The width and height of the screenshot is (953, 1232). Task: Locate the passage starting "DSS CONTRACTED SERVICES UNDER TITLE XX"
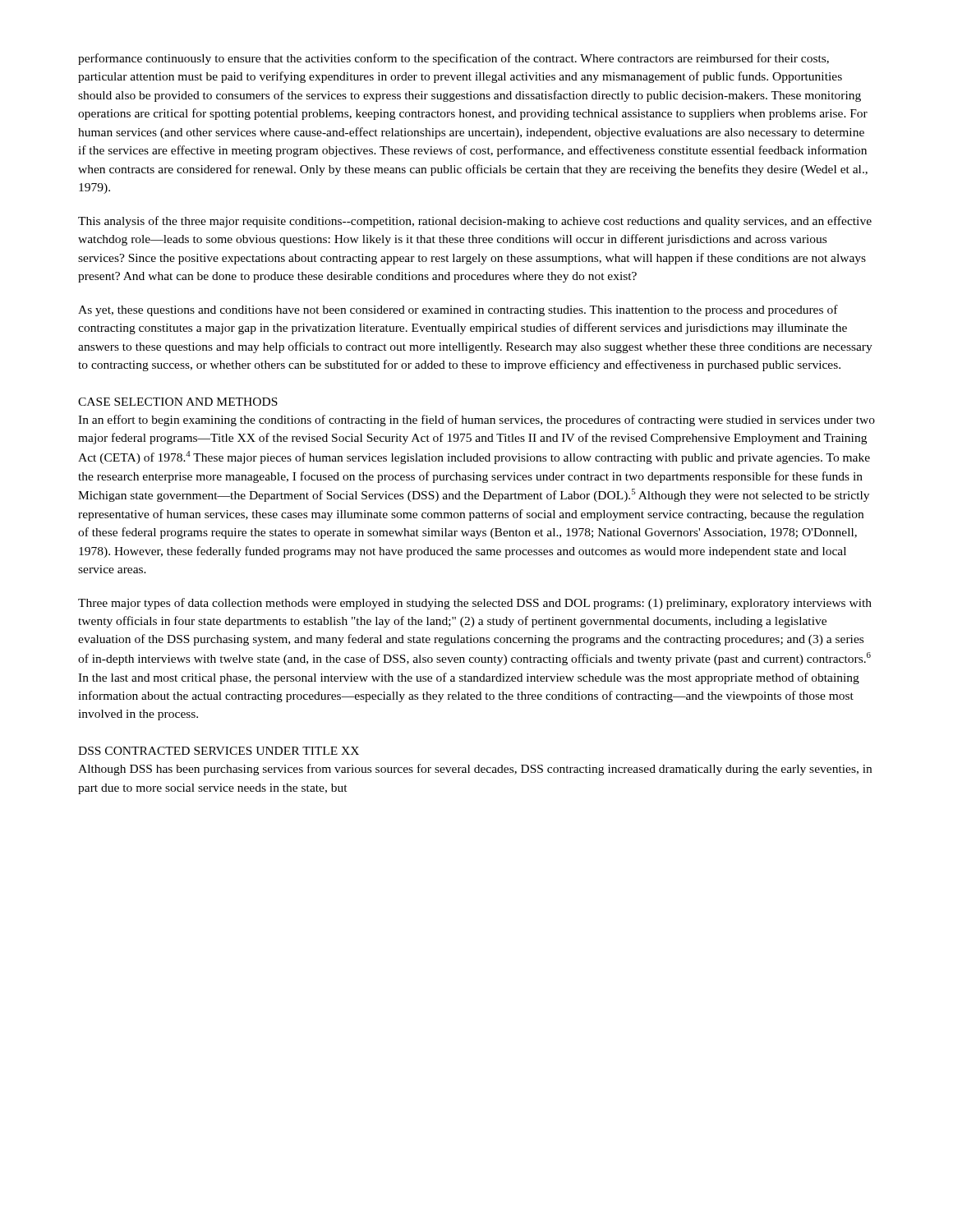point(219,750)
